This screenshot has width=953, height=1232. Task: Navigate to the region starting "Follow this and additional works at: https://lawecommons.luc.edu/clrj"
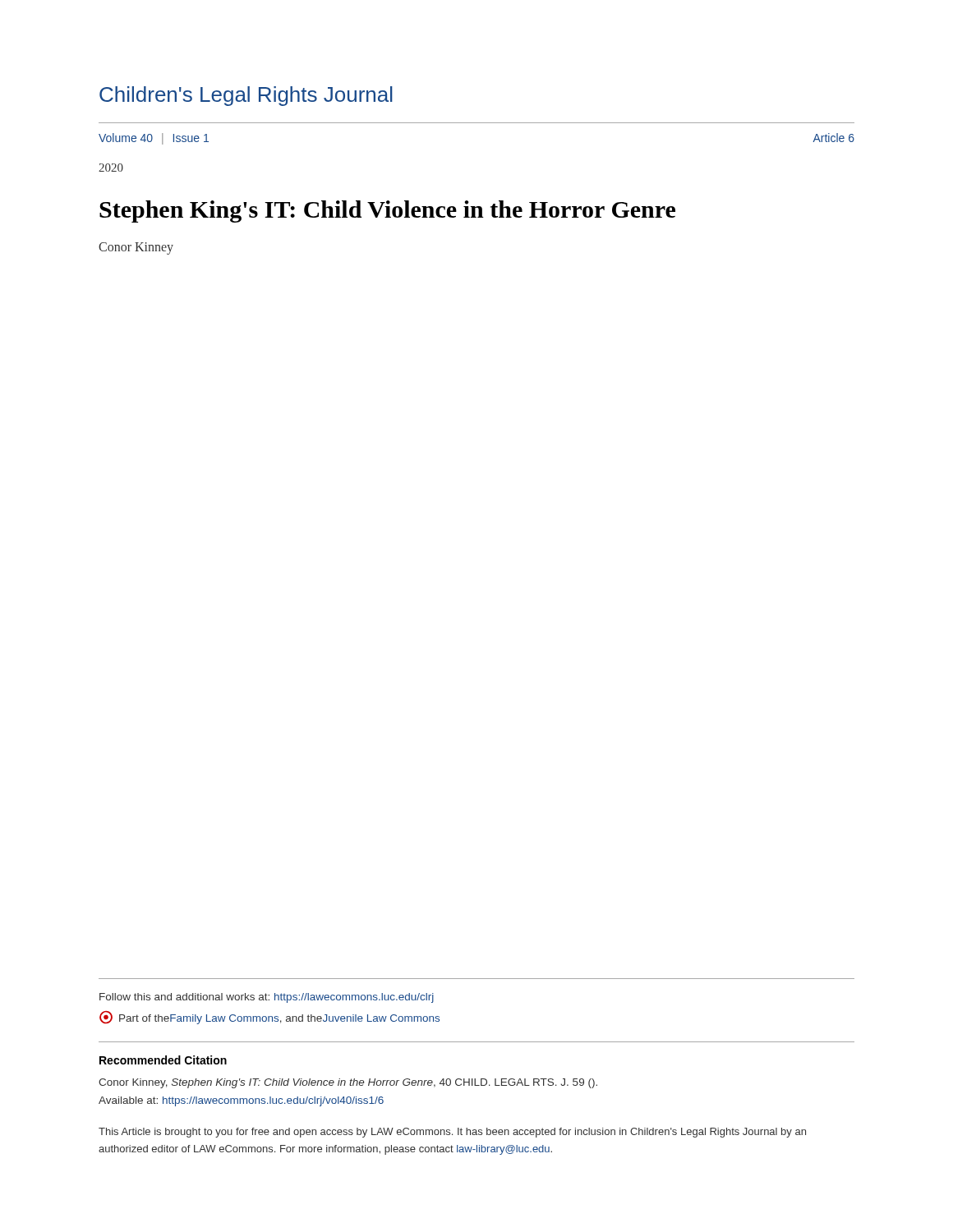(x=266, y=997)
